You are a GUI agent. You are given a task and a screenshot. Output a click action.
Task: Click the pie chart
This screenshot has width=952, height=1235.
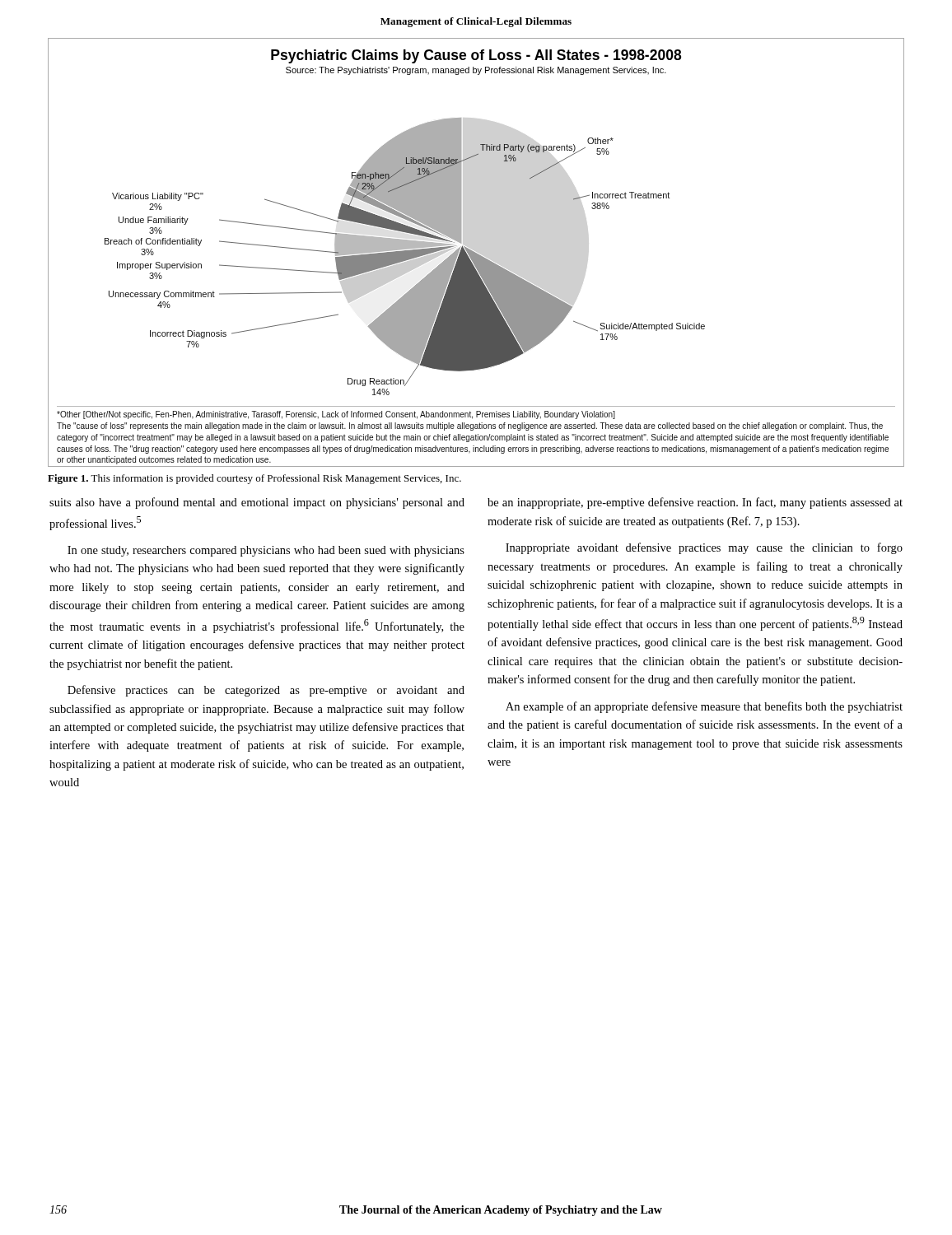[476, 252]
